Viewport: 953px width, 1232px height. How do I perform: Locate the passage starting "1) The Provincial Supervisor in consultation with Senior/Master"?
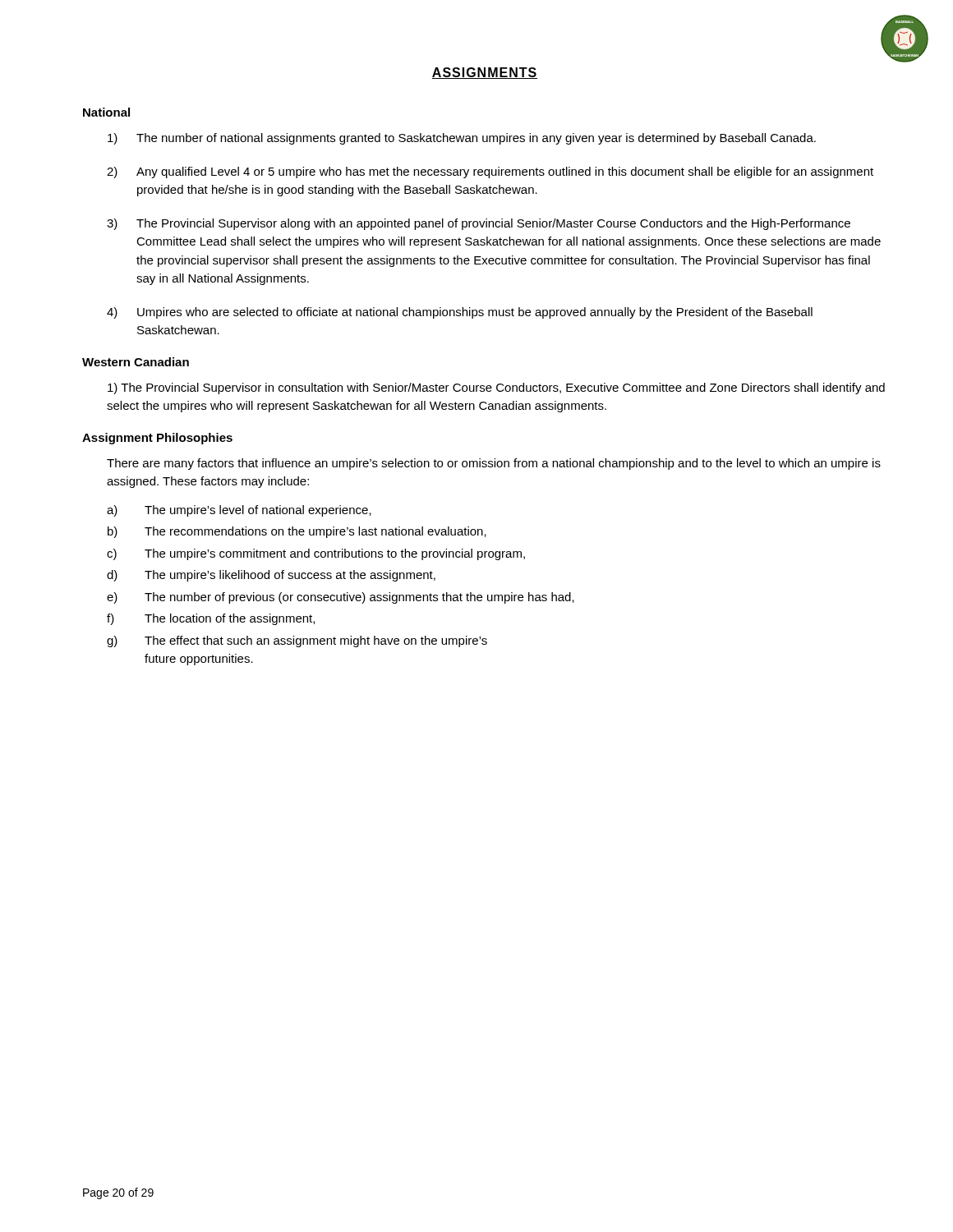[x=496, y=396]
